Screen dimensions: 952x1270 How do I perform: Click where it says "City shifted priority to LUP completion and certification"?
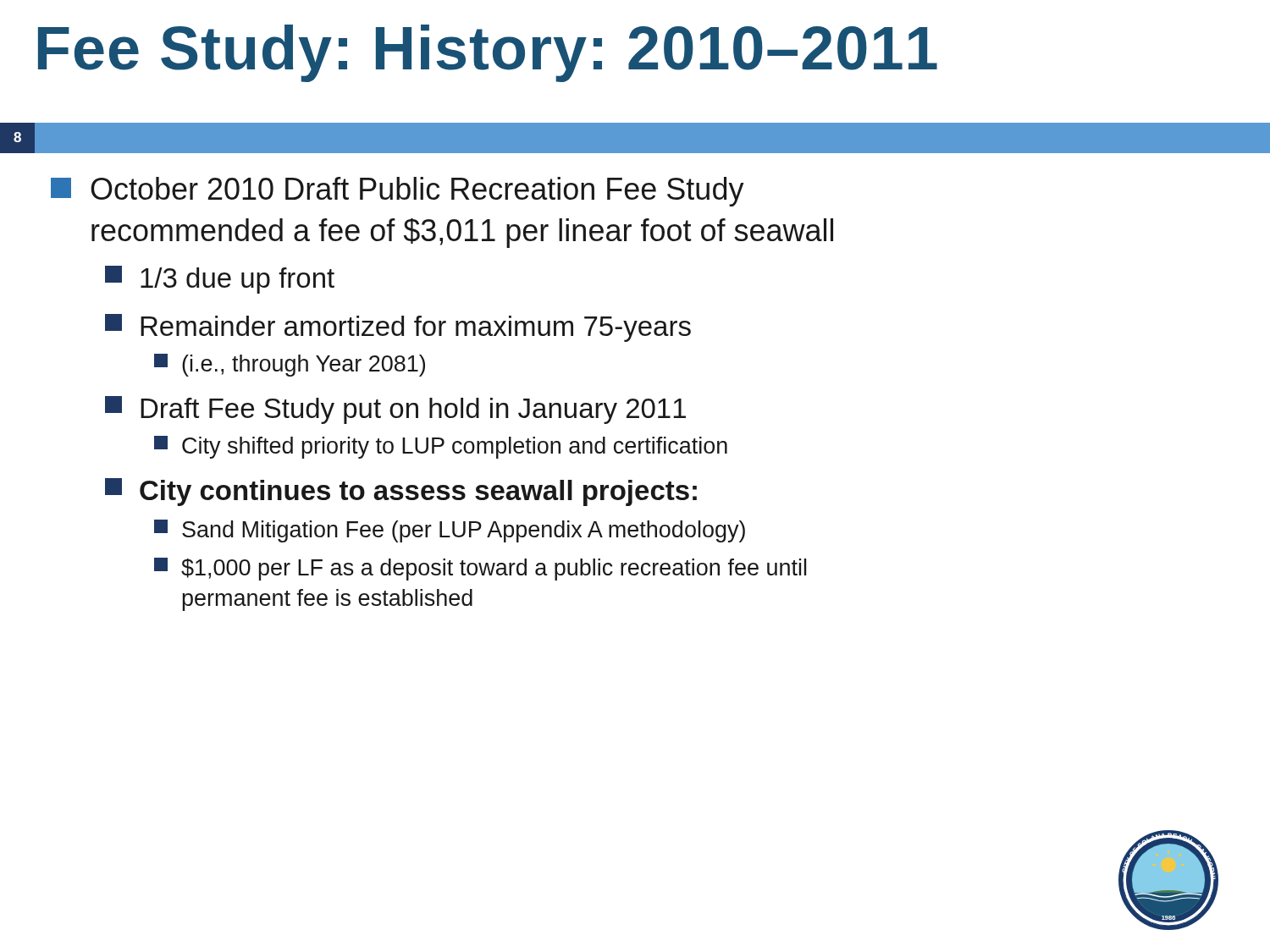(x=441, y=446)
